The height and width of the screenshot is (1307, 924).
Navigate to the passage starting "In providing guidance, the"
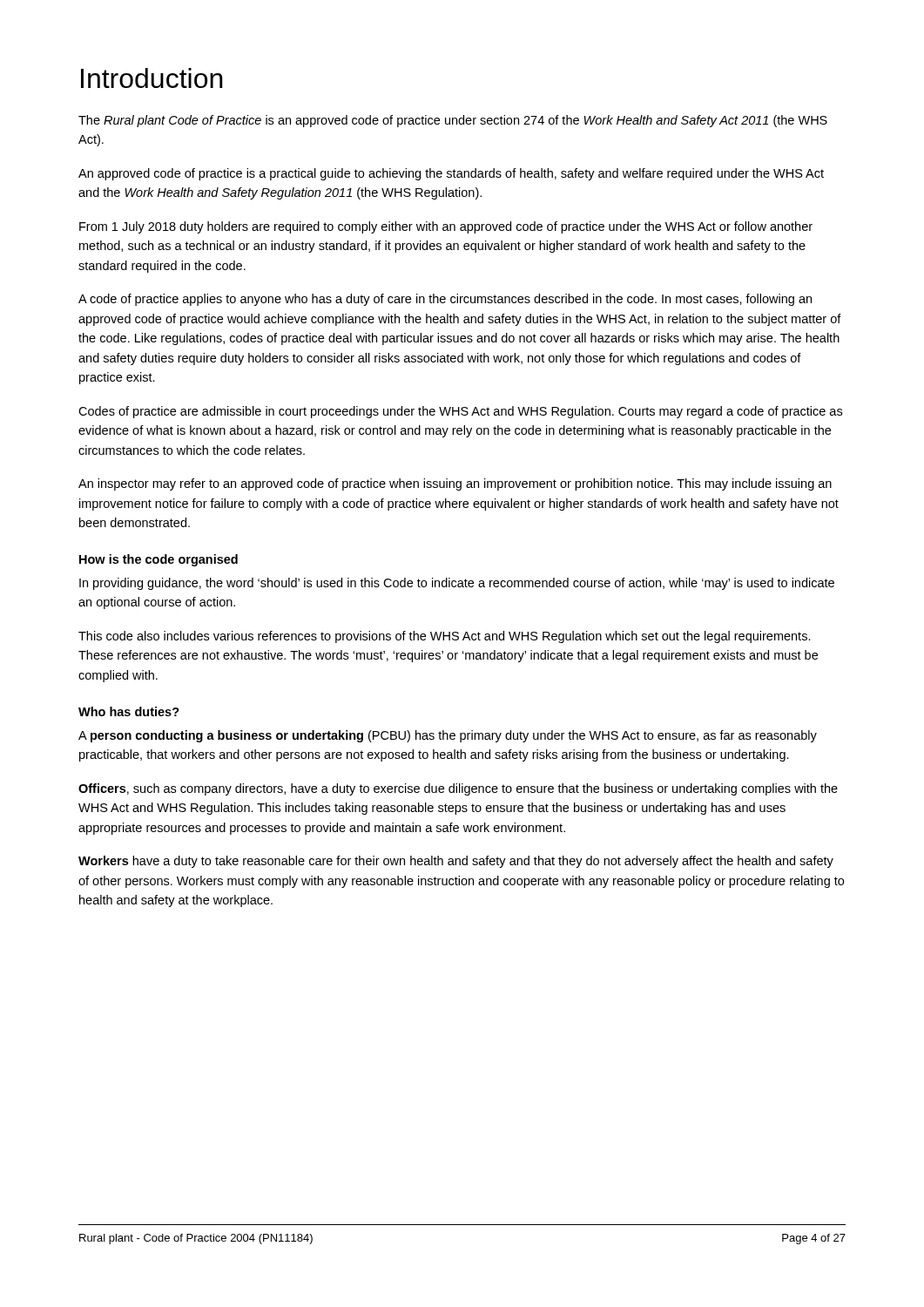pos(457,593)
